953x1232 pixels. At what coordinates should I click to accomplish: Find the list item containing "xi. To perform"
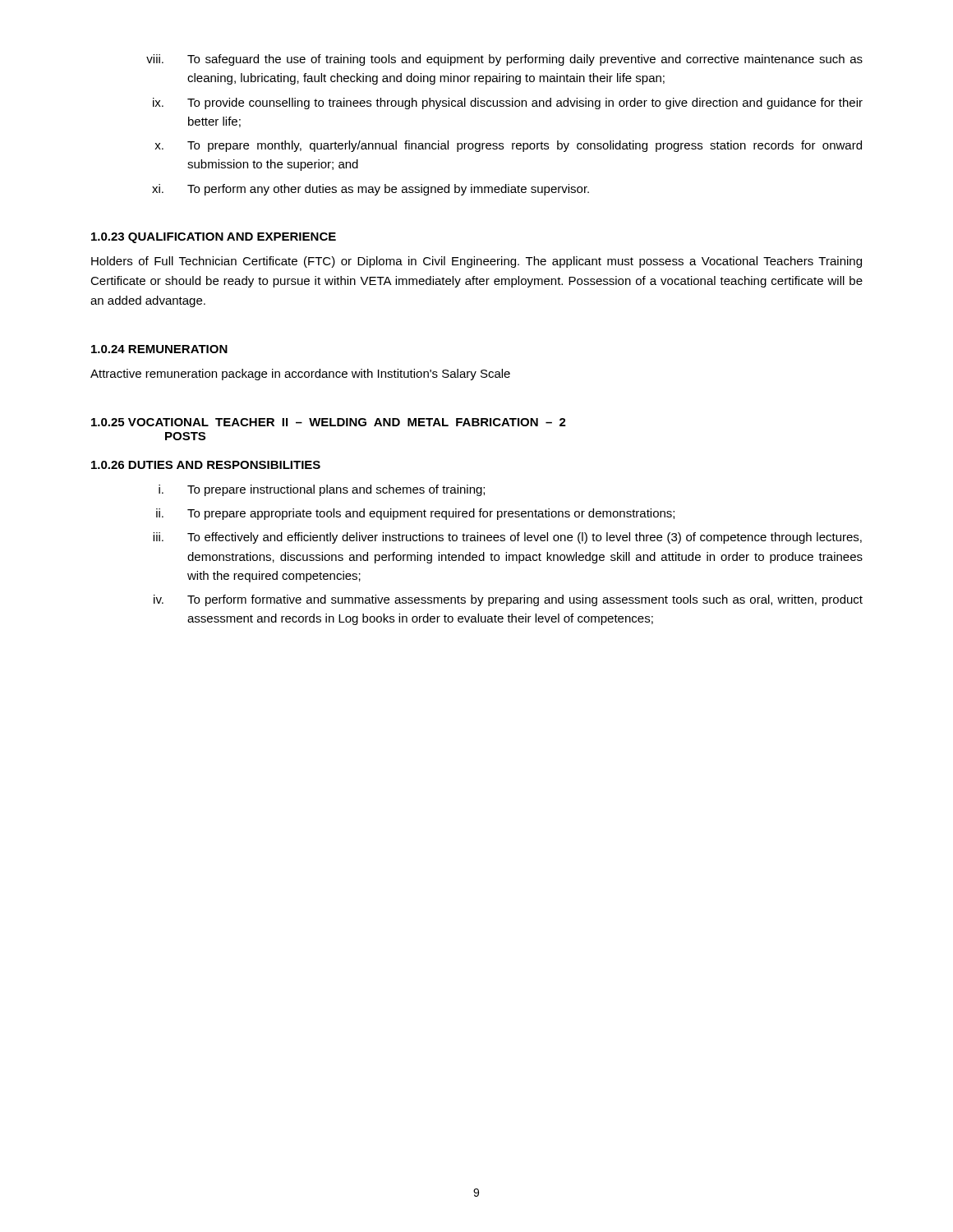pos(476,188)
